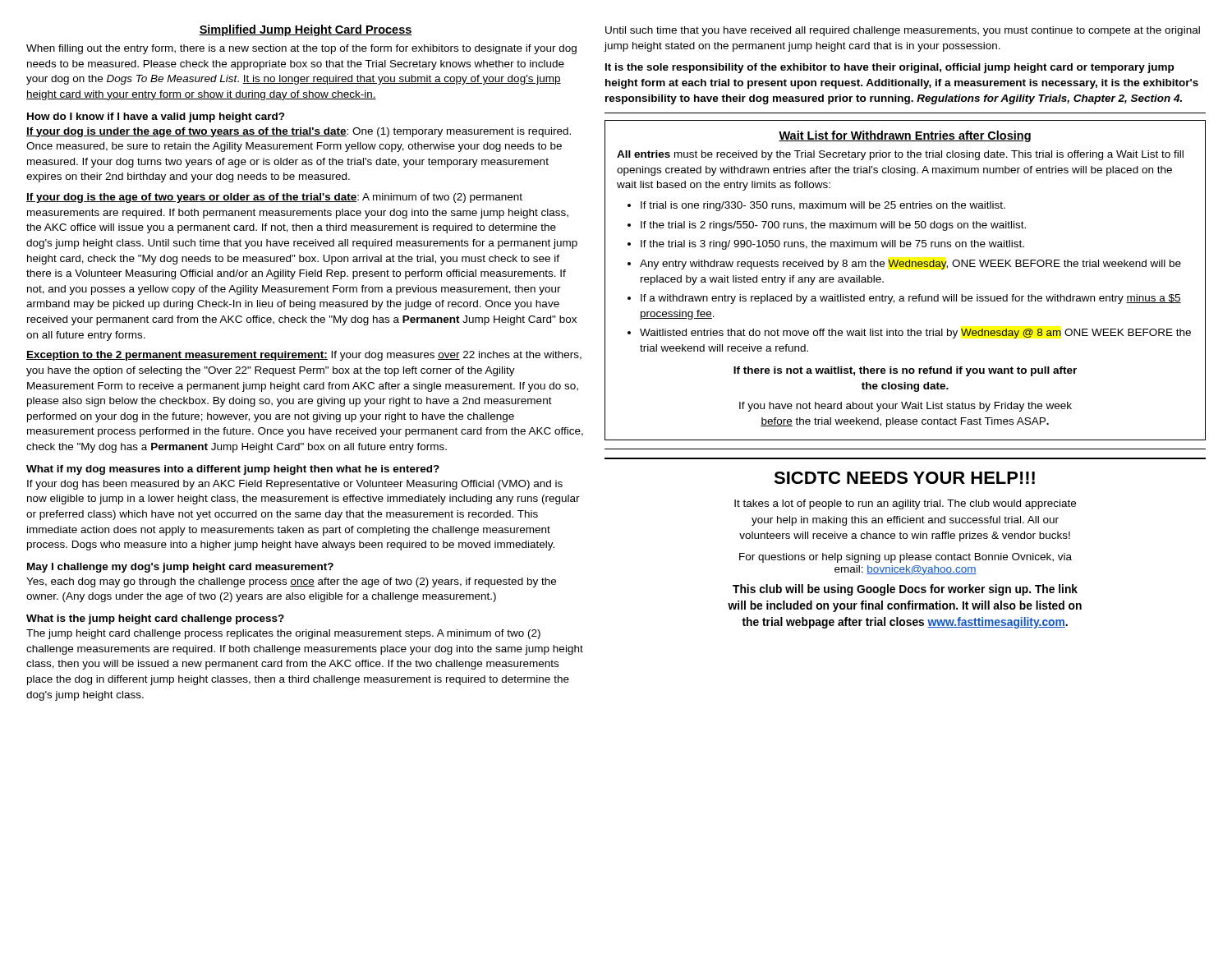Click on the text block containing "All entries must be received"
This screenshot has height=953, width=1232.
pyautogui.click(x=901, y=169)
